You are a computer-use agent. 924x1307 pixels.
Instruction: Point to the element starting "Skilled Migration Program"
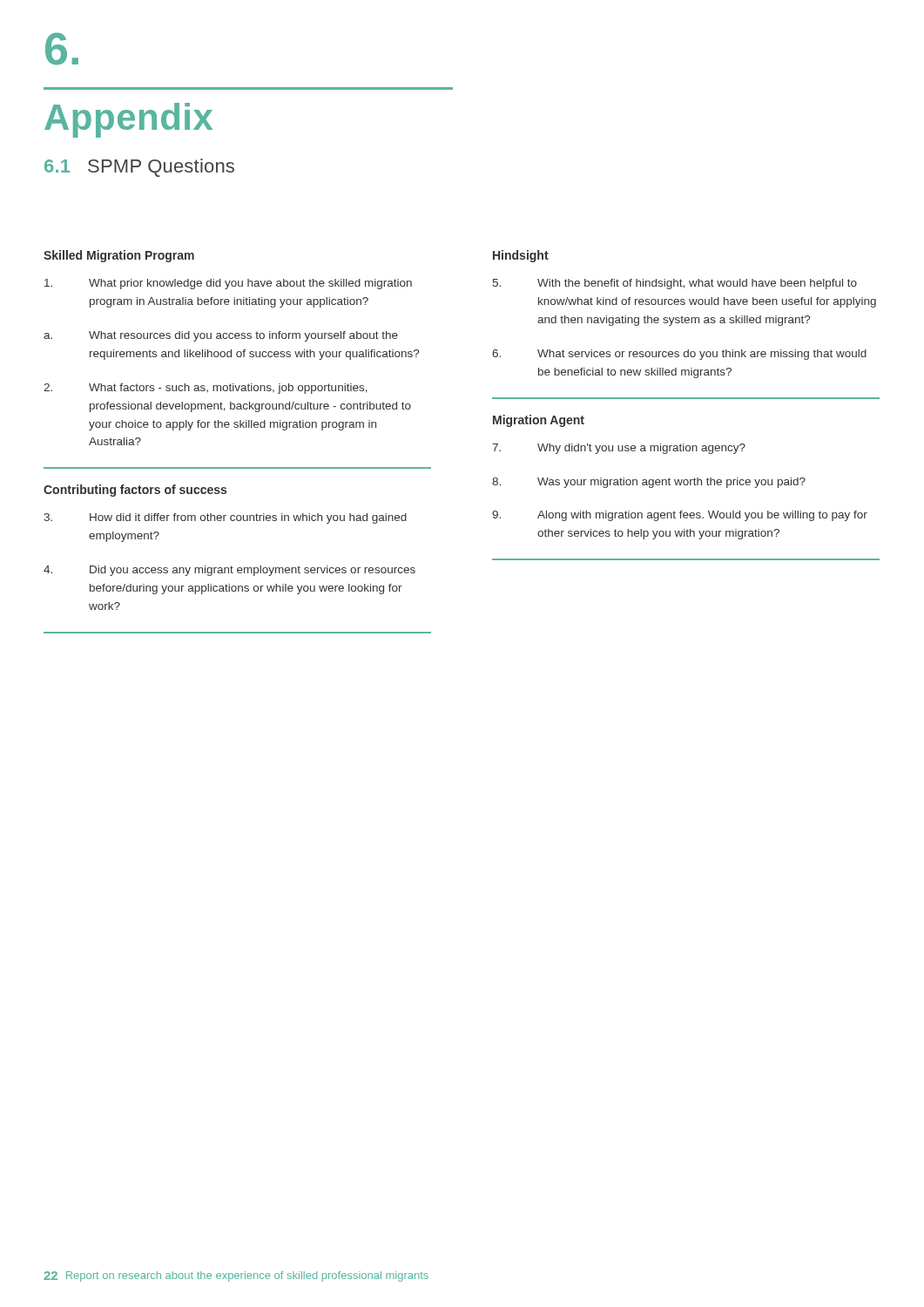tap(119, 255)
